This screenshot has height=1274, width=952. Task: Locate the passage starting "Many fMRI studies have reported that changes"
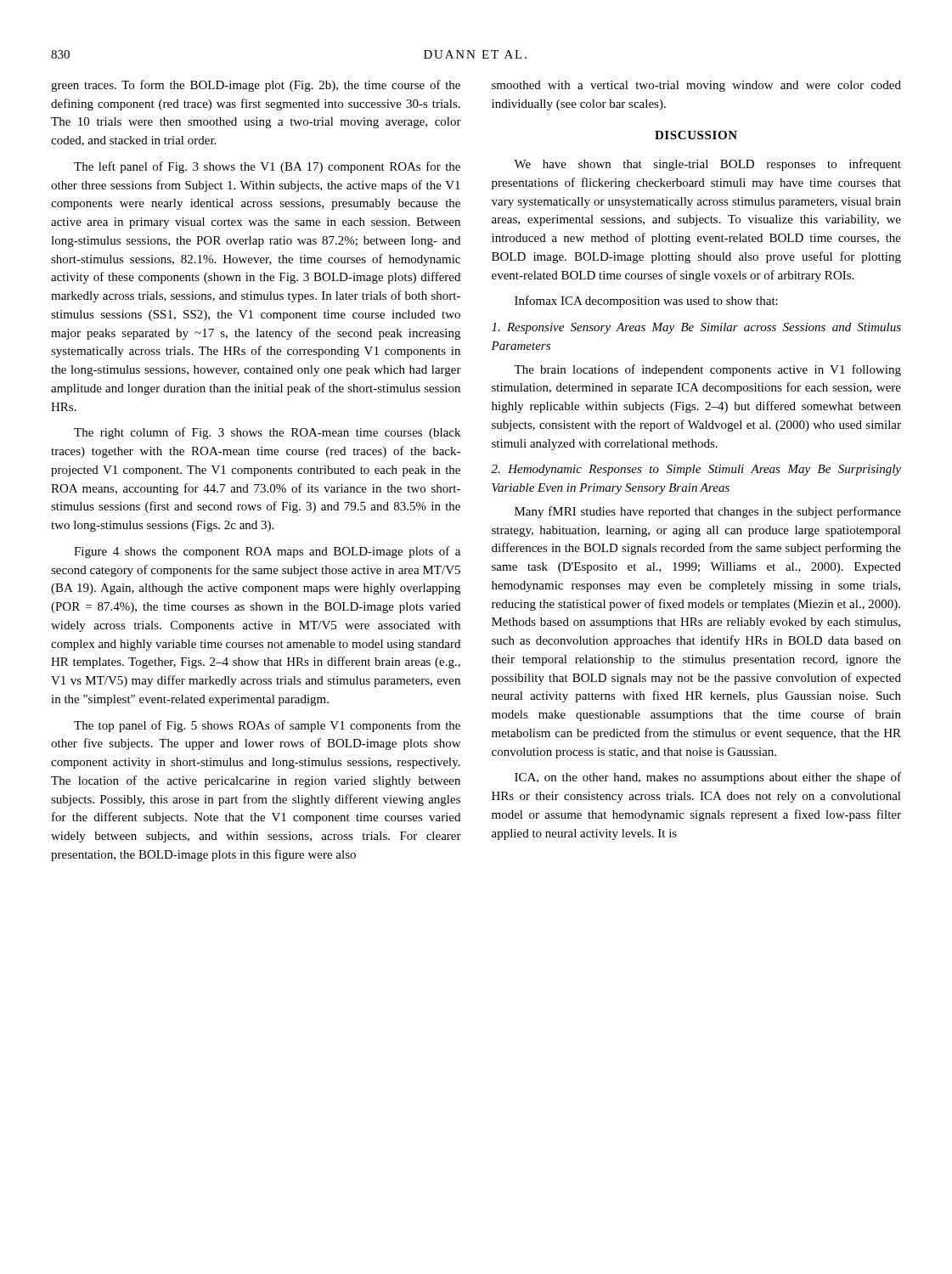[696, 632]
